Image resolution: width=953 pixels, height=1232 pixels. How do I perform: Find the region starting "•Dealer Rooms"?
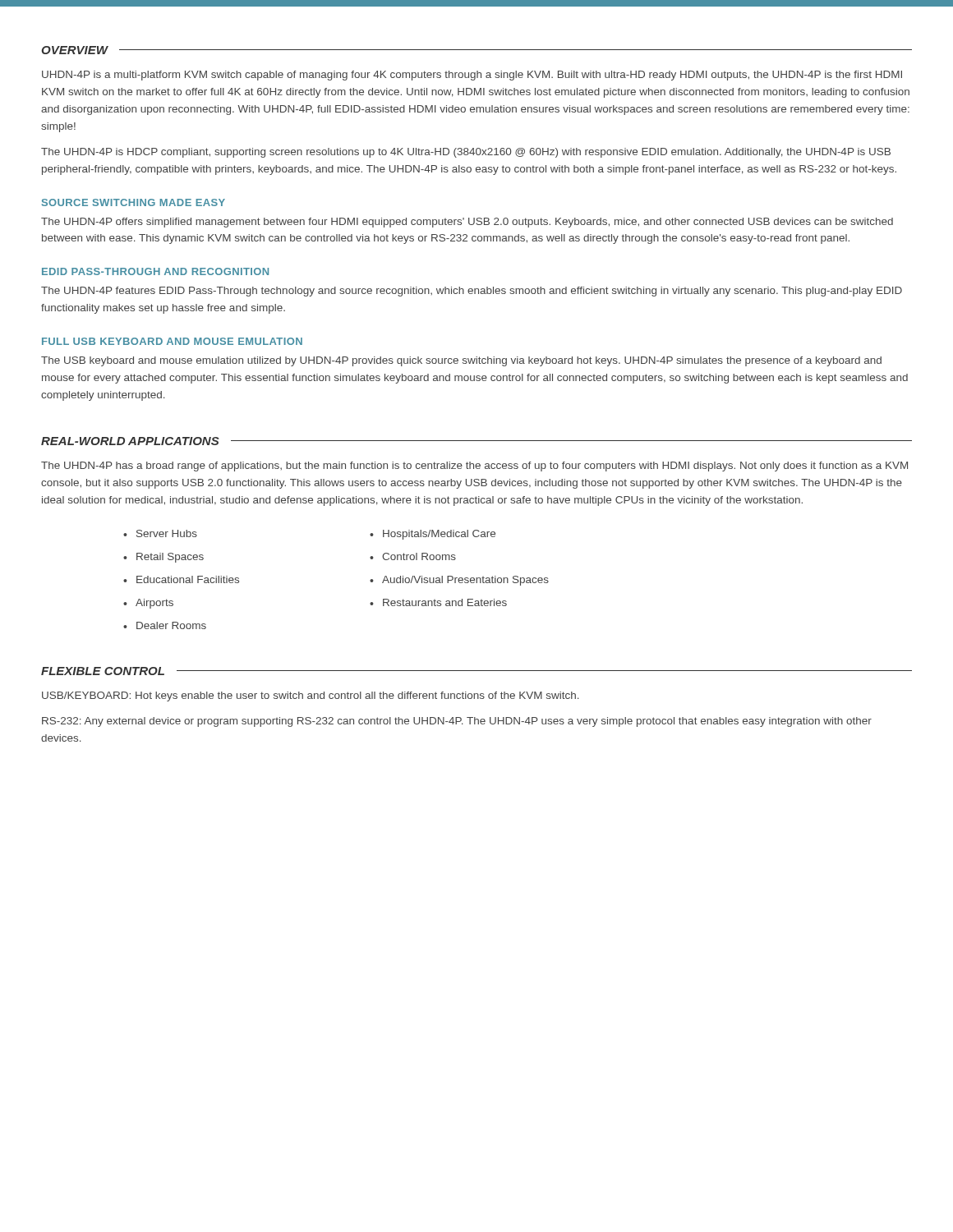165,626
